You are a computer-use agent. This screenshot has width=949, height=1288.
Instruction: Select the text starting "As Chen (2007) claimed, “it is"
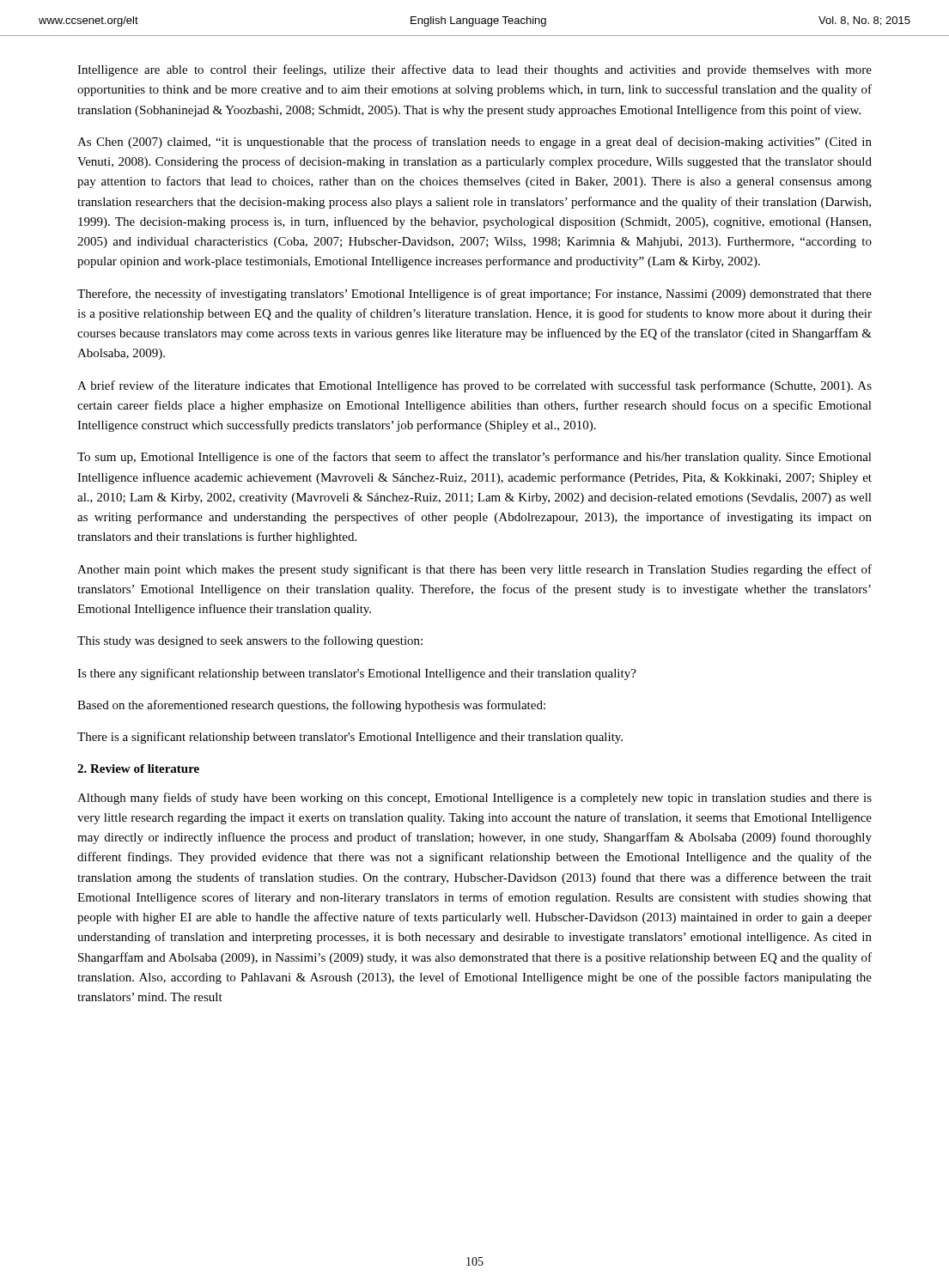[x=474, y=202]
